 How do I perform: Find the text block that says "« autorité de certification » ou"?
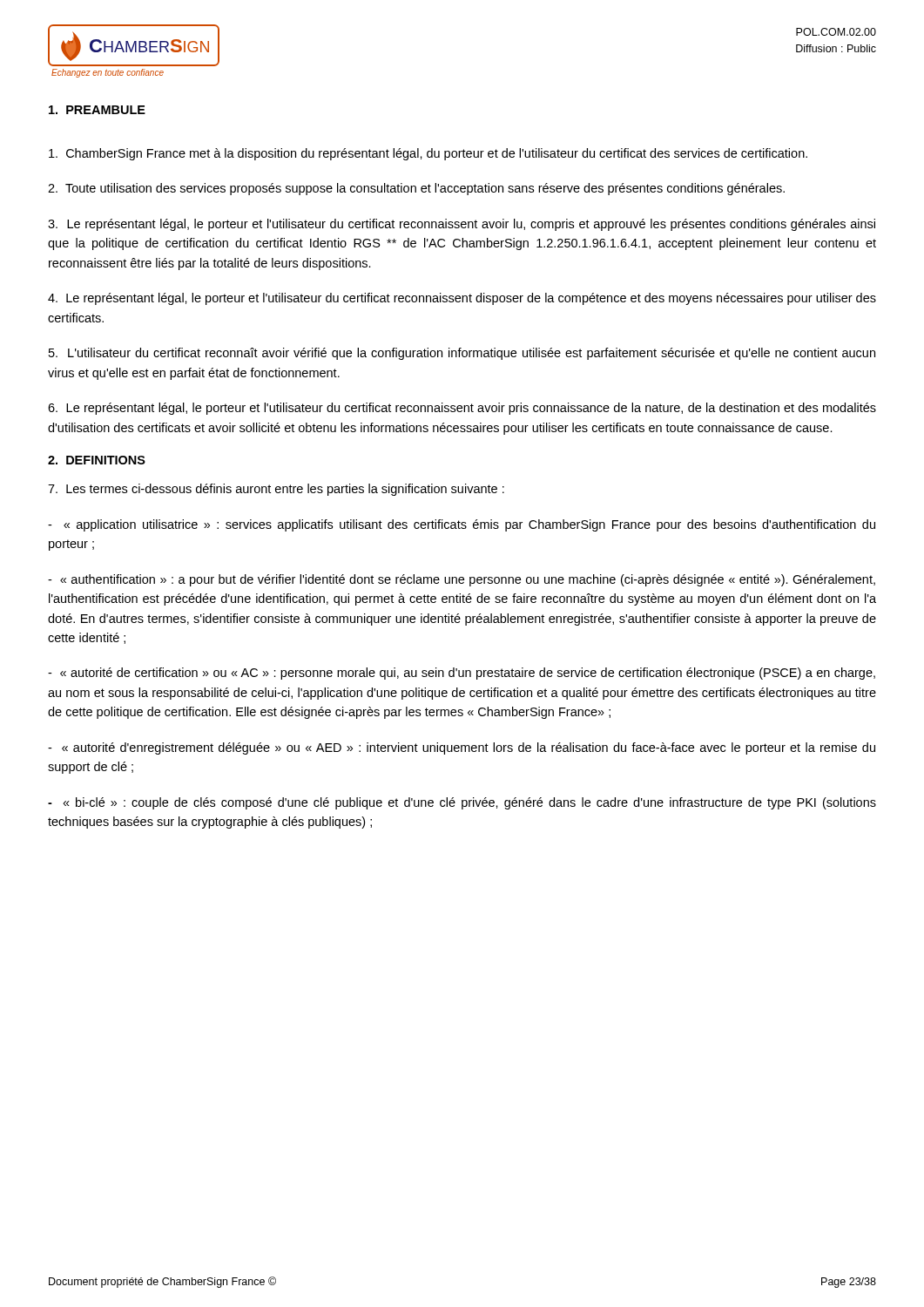(462, 693)
